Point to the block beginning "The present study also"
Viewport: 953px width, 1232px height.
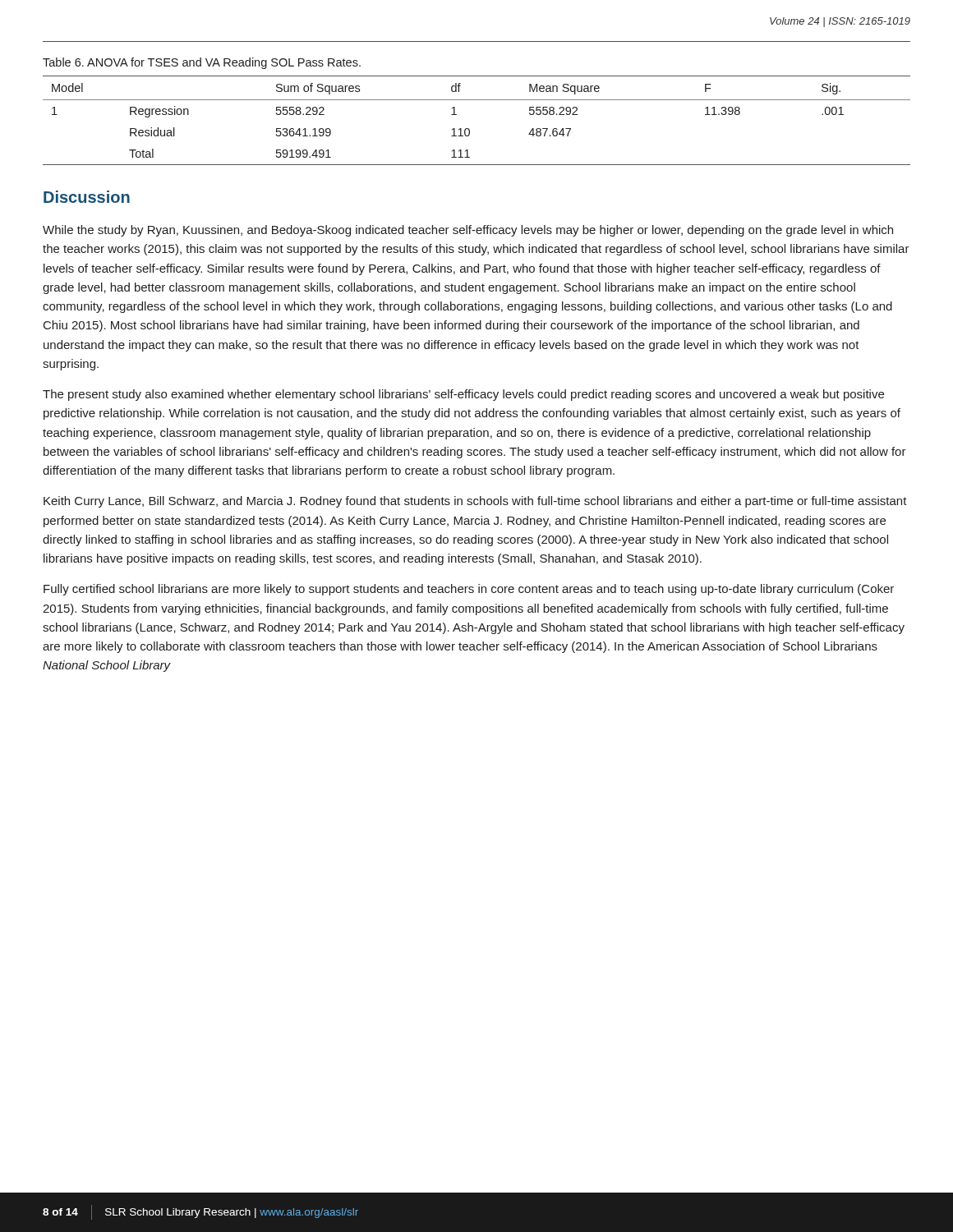[x=474, y=432]
